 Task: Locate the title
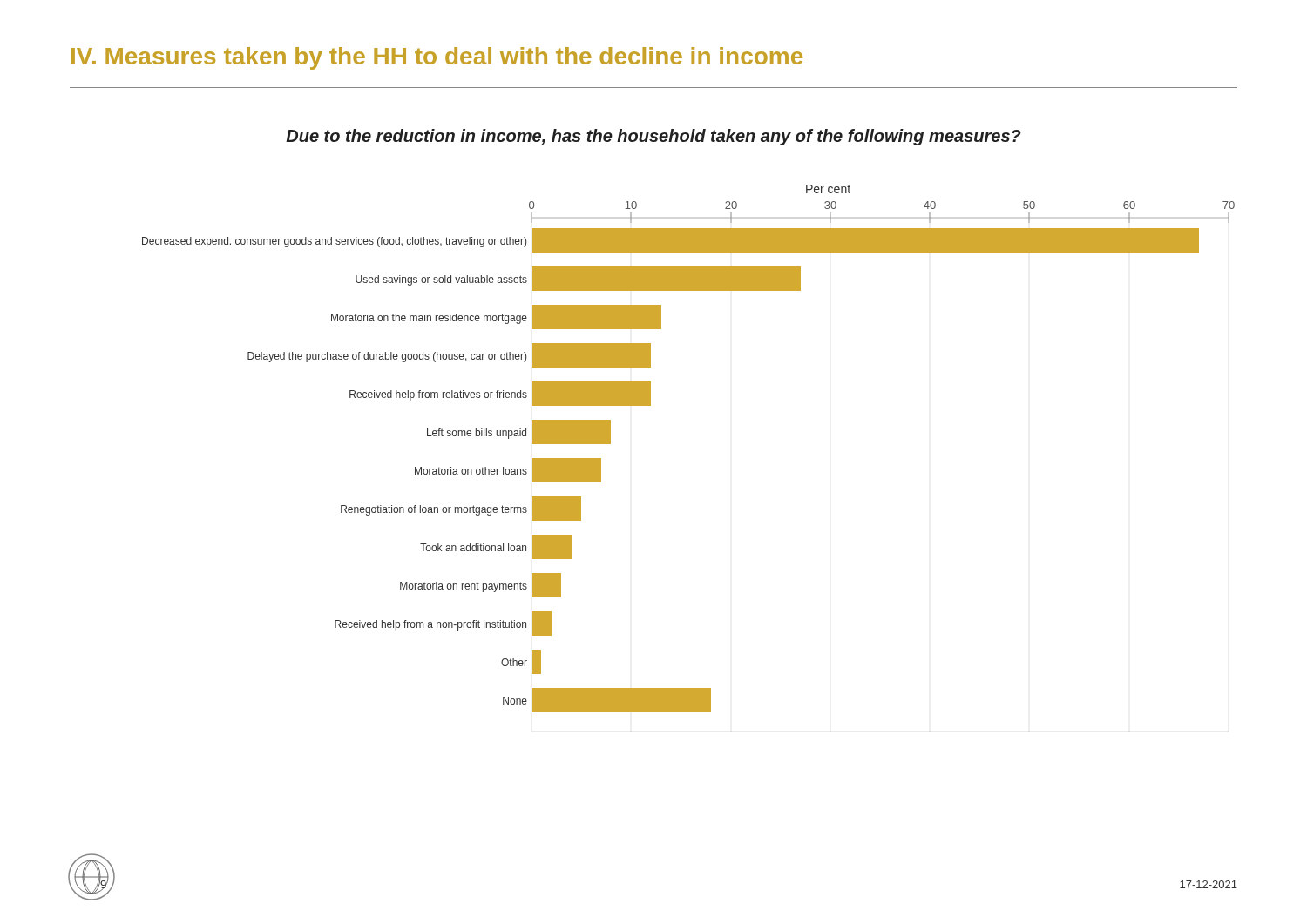[x=654, y=65]
